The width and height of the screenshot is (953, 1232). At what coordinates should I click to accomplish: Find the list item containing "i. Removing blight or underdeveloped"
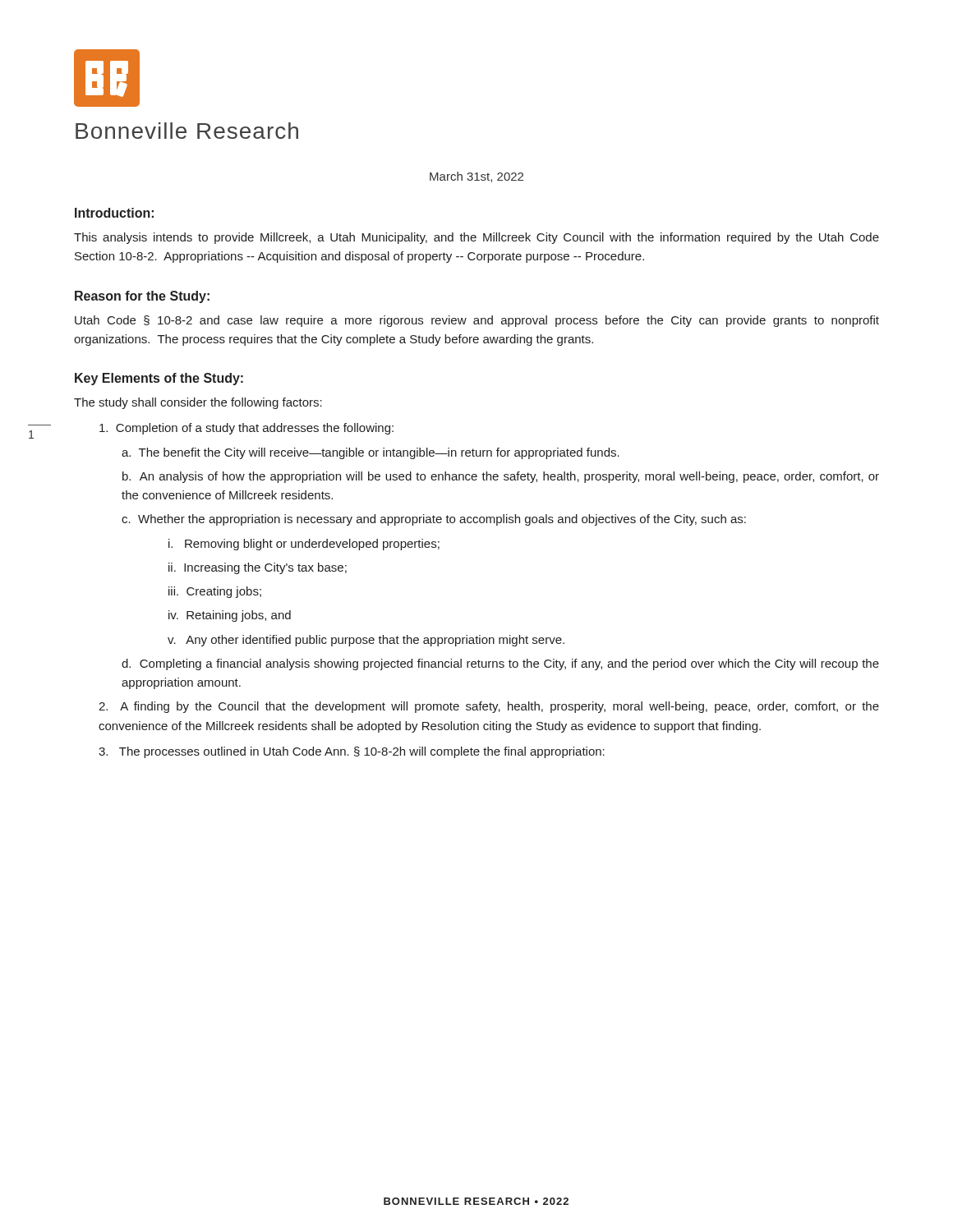click(x=304, y=543)
